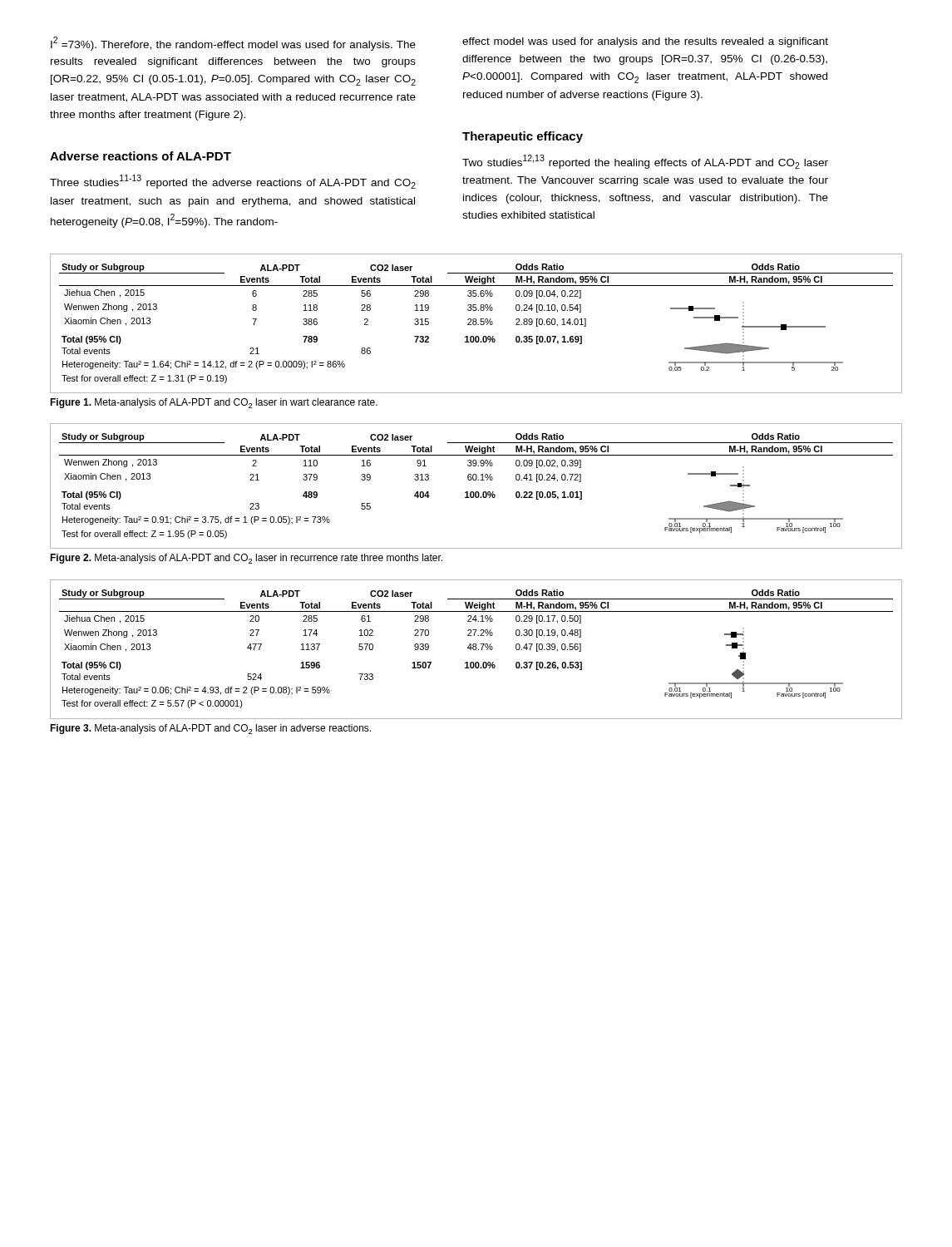Viewport: 952px width, 1247px height.
Task: Click on the element starting "Figure 2. Meta-analysis of"
Action: tap(247, 559)
